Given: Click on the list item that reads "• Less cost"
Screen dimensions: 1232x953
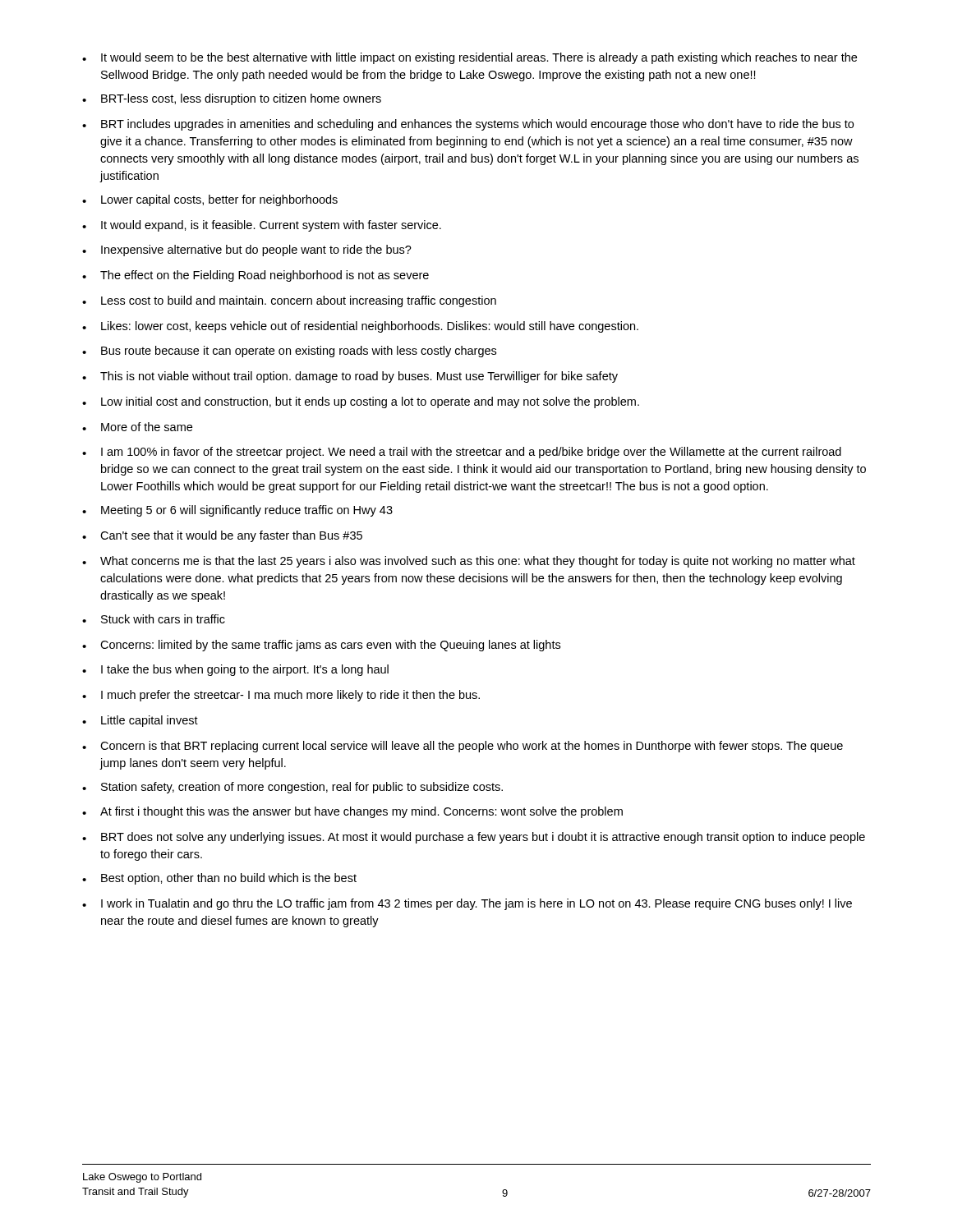Looking at the screenshot, I should pos(476,302).
